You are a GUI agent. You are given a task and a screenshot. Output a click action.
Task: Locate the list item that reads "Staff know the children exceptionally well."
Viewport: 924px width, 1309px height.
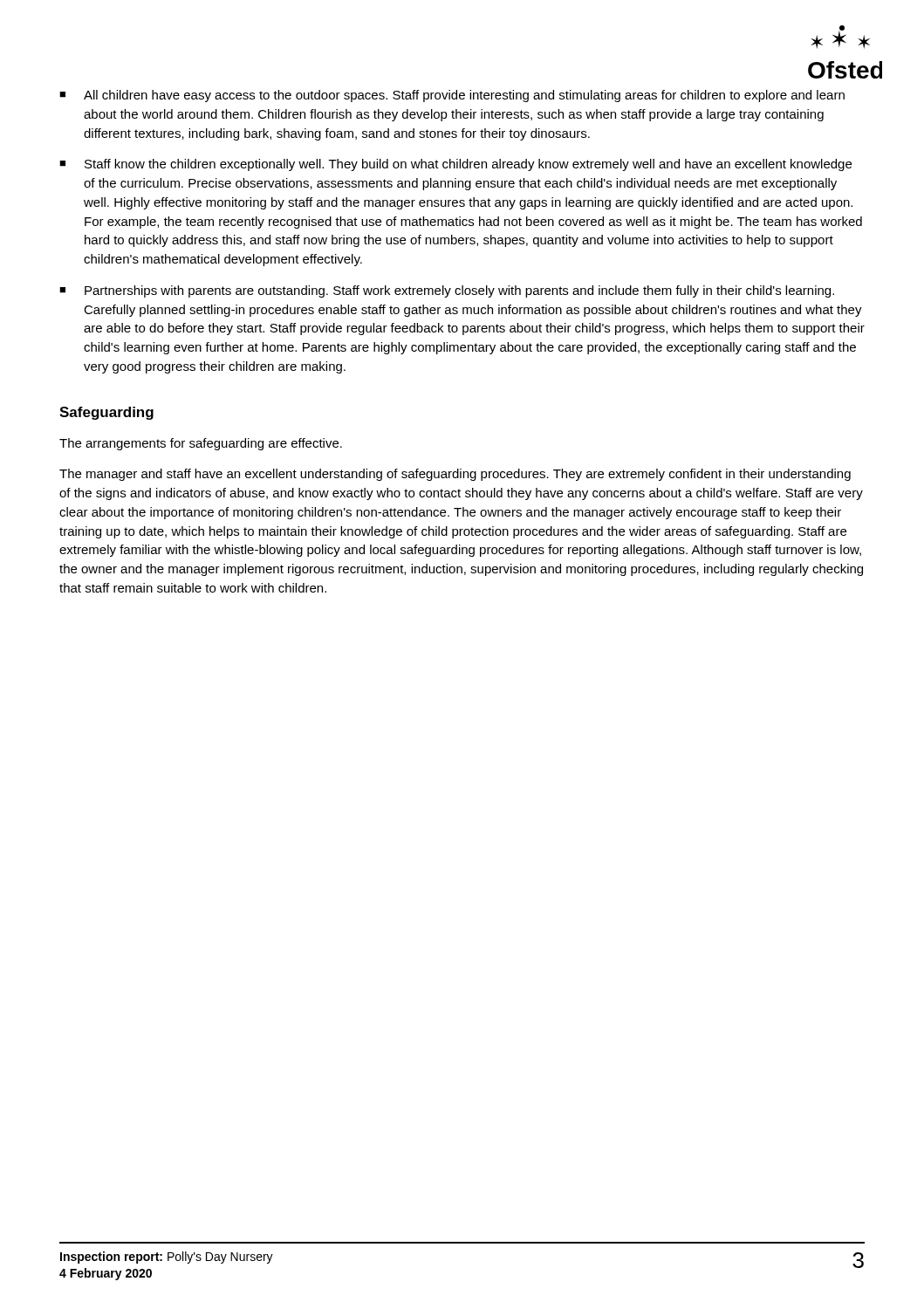(x=473, y=211)
